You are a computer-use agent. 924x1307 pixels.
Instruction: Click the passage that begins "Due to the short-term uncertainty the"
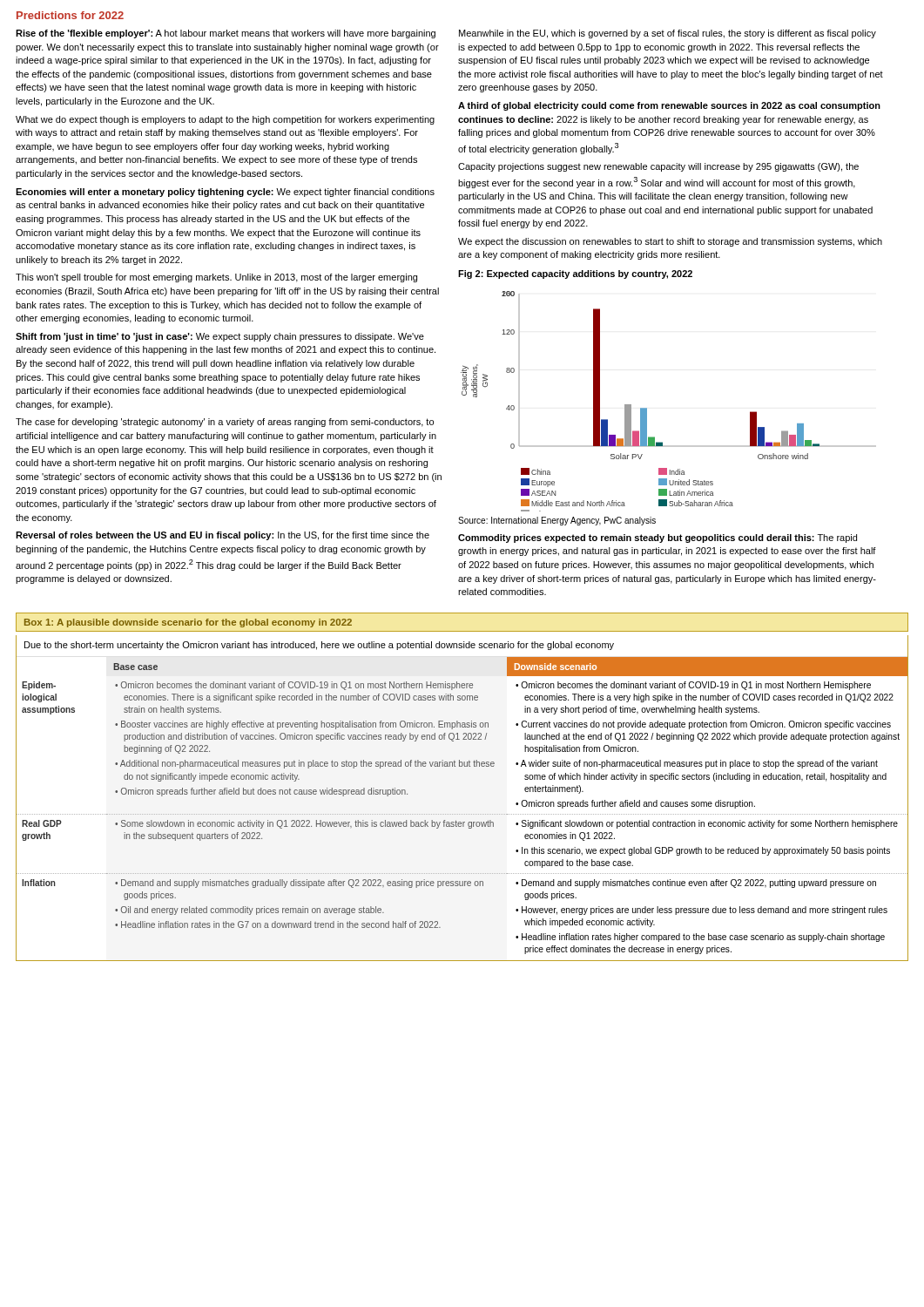(462, 645)
